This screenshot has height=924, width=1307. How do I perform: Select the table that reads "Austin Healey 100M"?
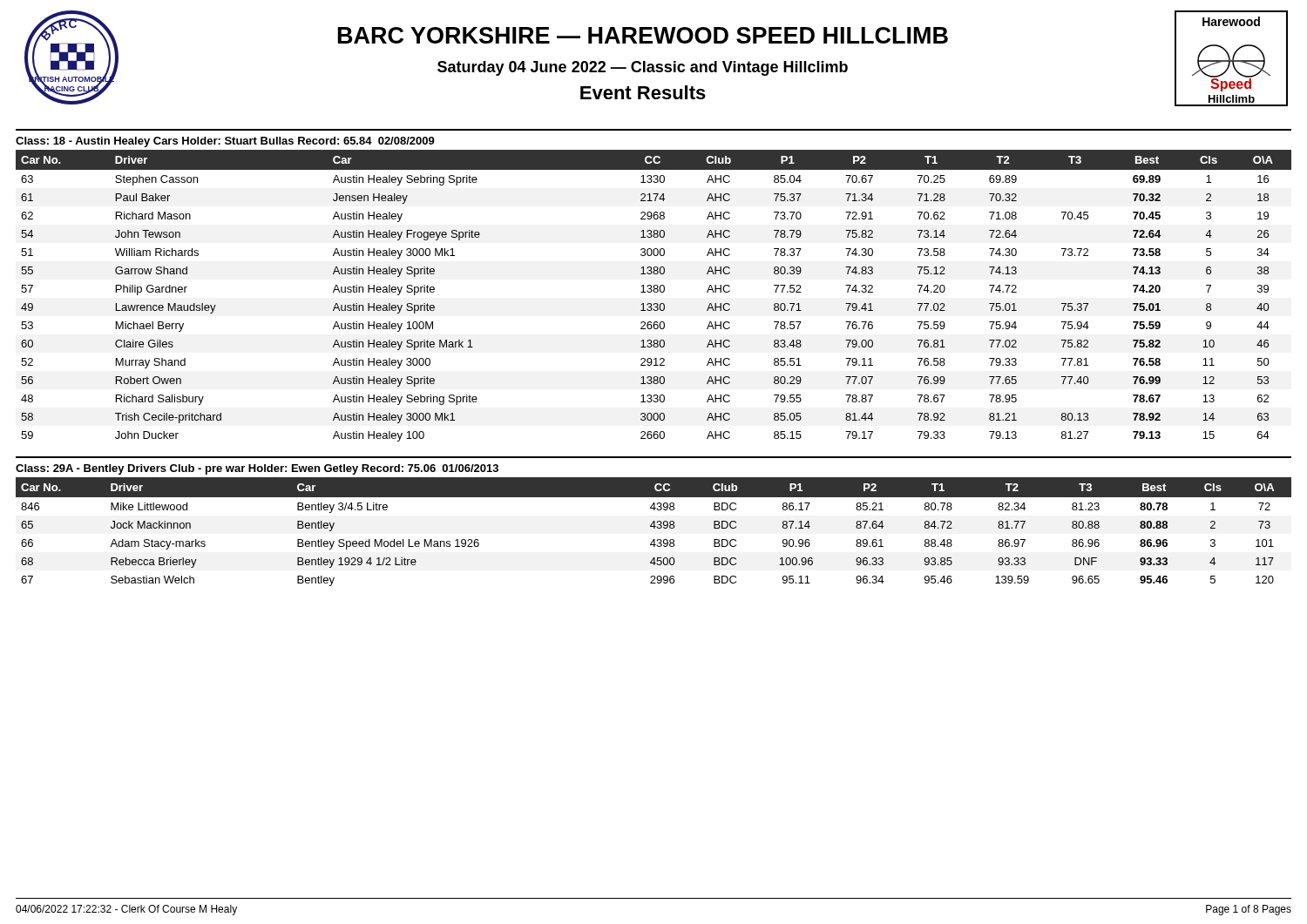[654, 297]
